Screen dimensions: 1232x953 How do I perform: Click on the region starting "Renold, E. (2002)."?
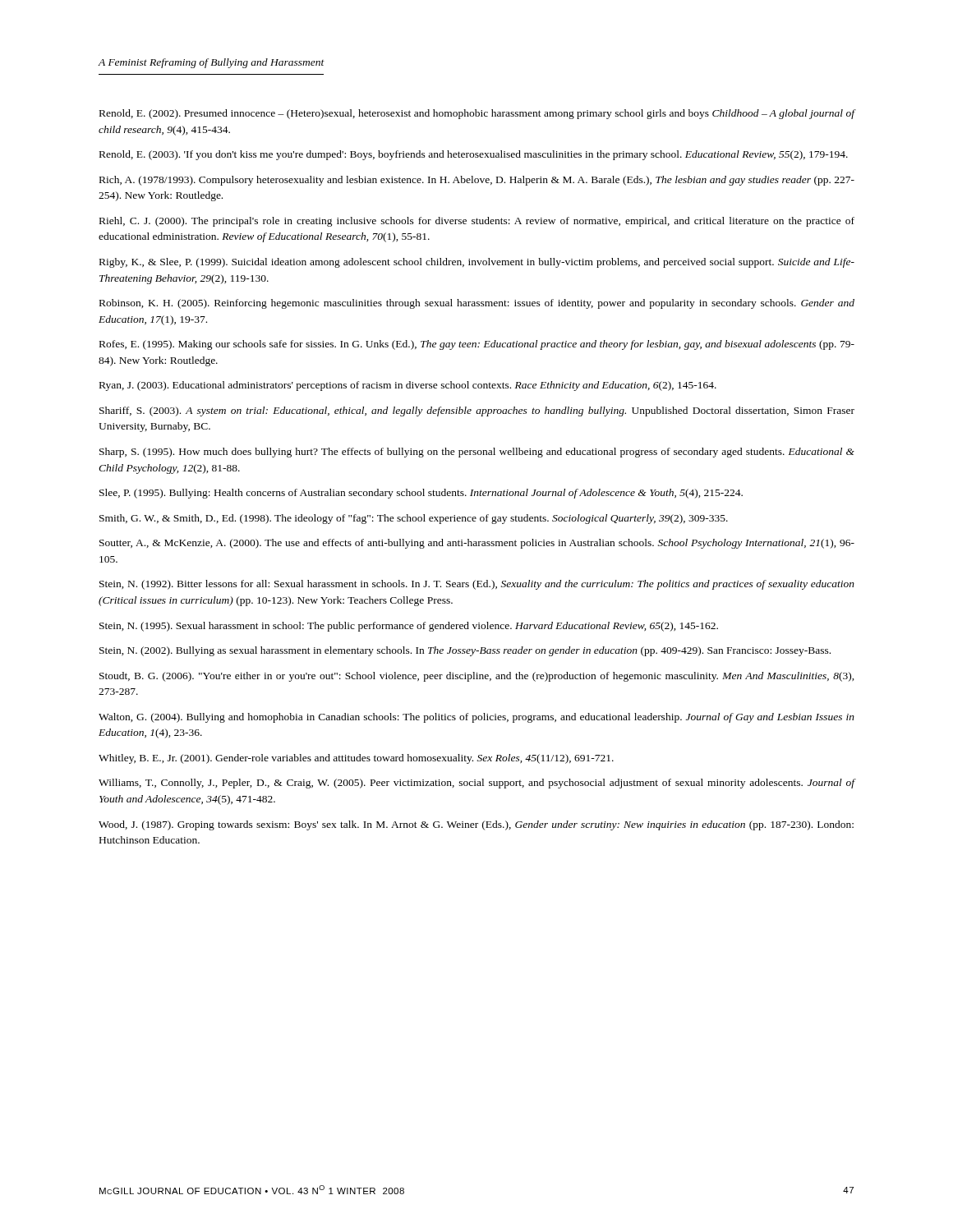(476, 121)
